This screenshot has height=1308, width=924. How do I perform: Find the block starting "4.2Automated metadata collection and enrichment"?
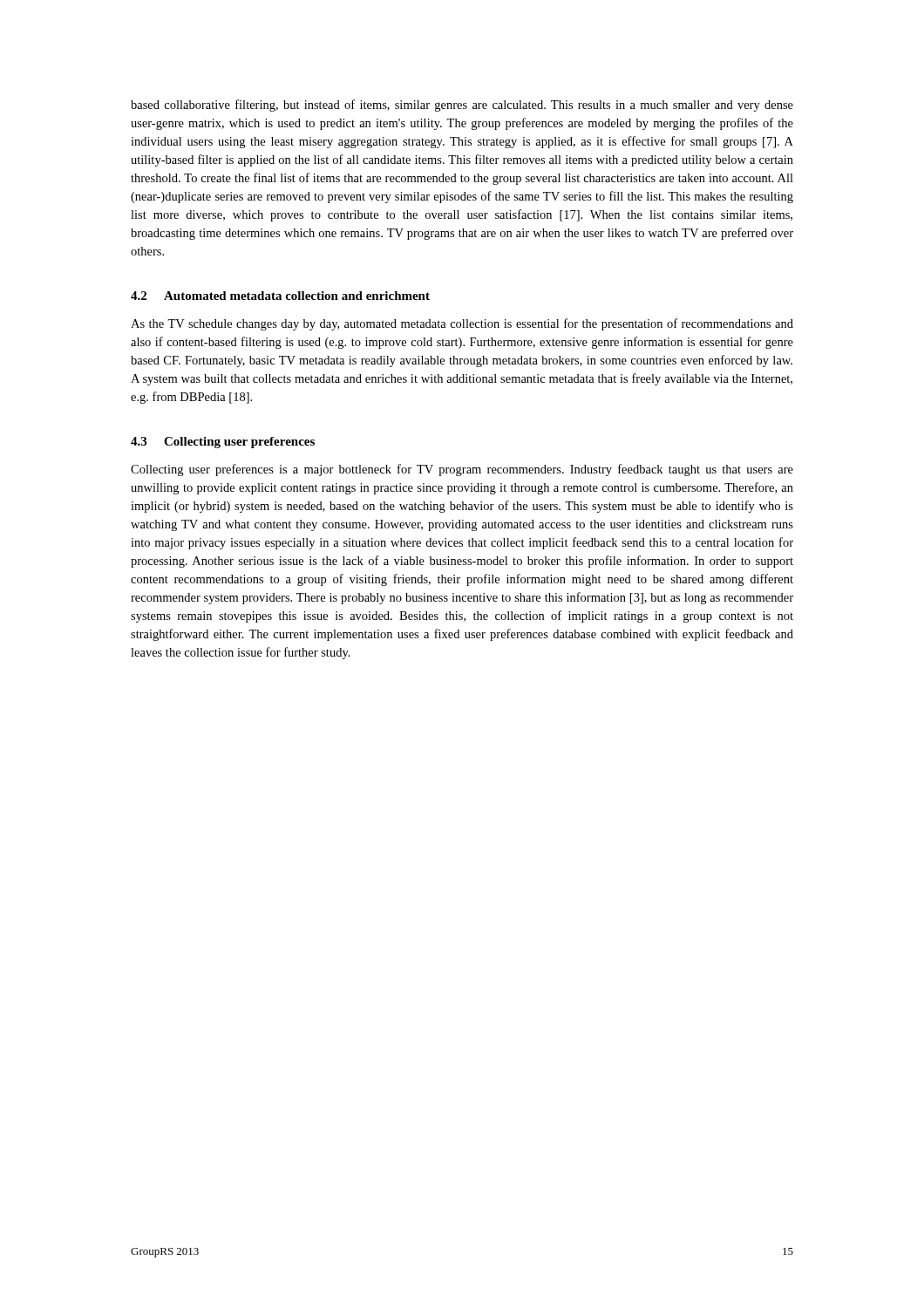pos(280,296)
